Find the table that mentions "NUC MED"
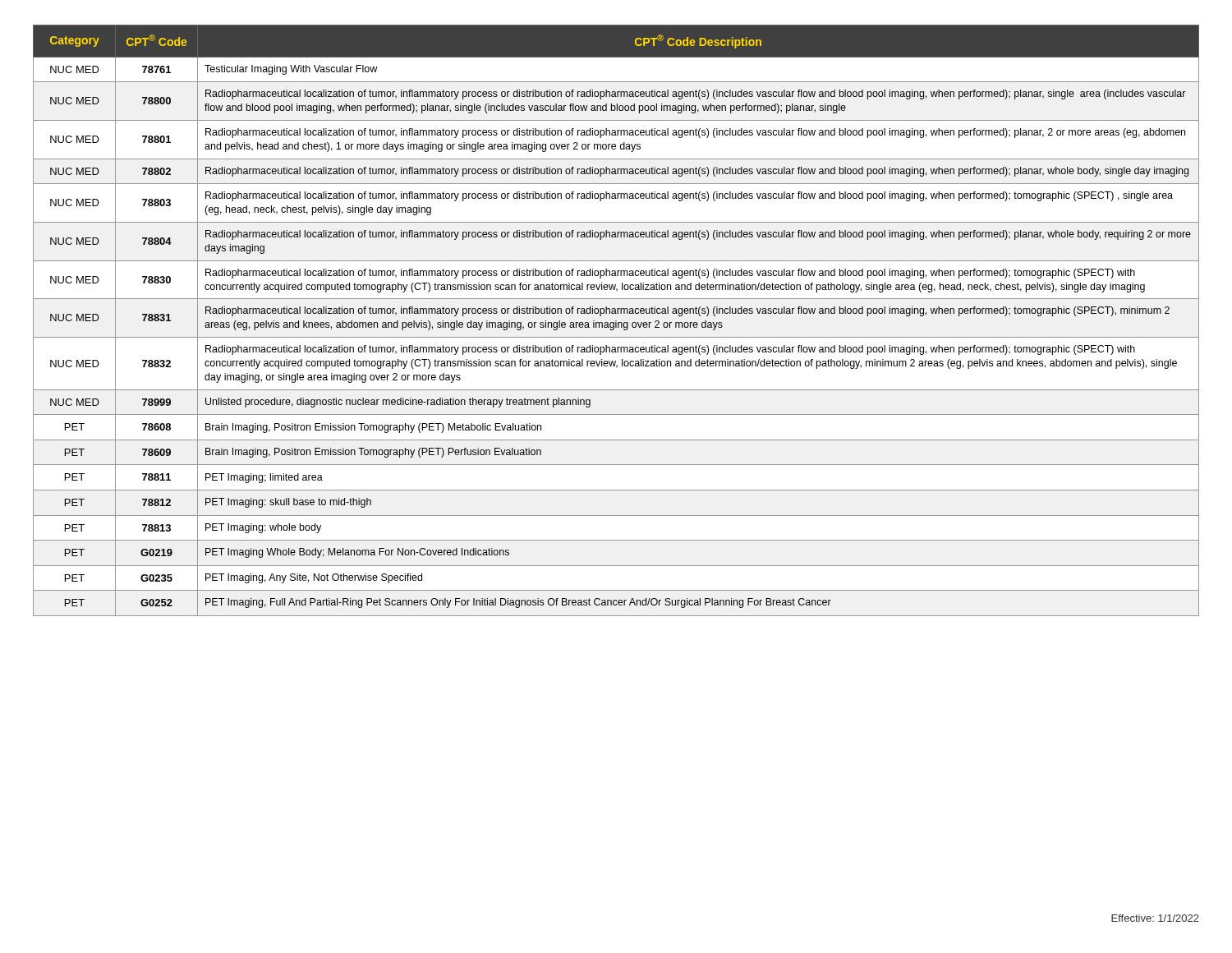The height and width of the screenshot is (953, 1232). pos(616,320)
